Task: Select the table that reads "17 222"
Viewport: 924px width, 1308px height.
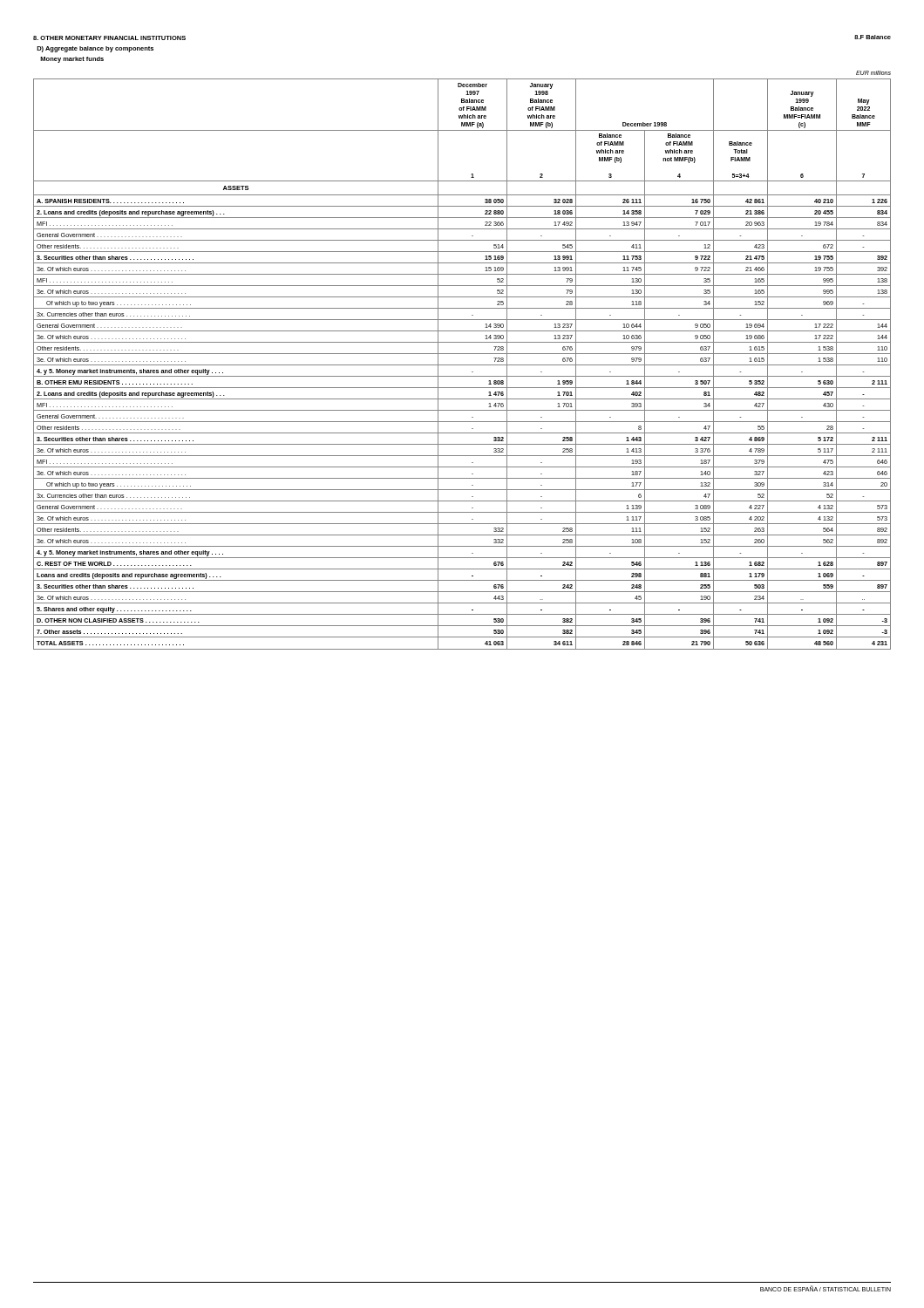Action: [462, 364]
